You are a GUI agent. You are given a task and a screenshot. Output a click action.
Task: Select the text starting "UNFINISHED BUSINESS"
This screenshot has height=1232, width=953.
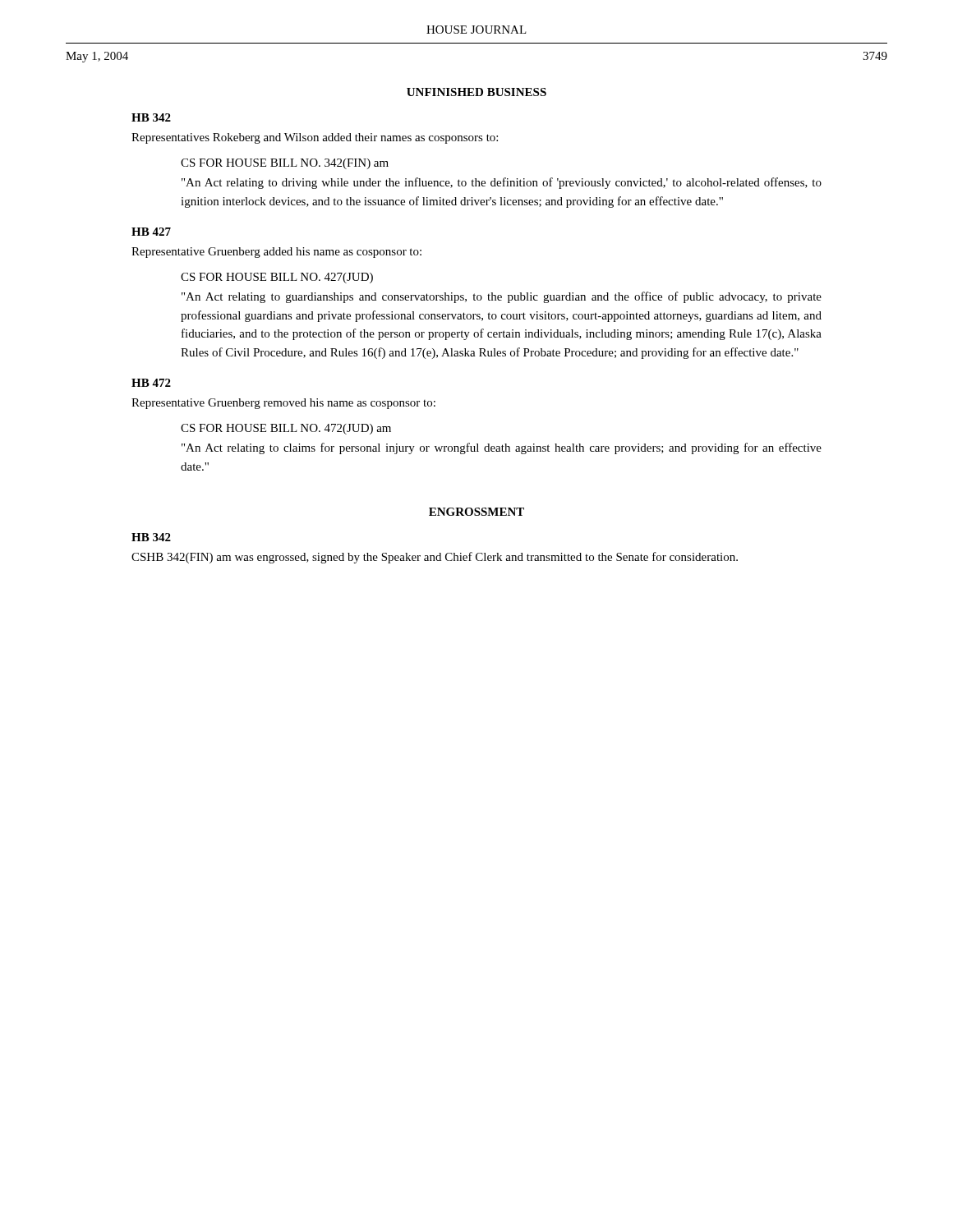tap(476, 92)
